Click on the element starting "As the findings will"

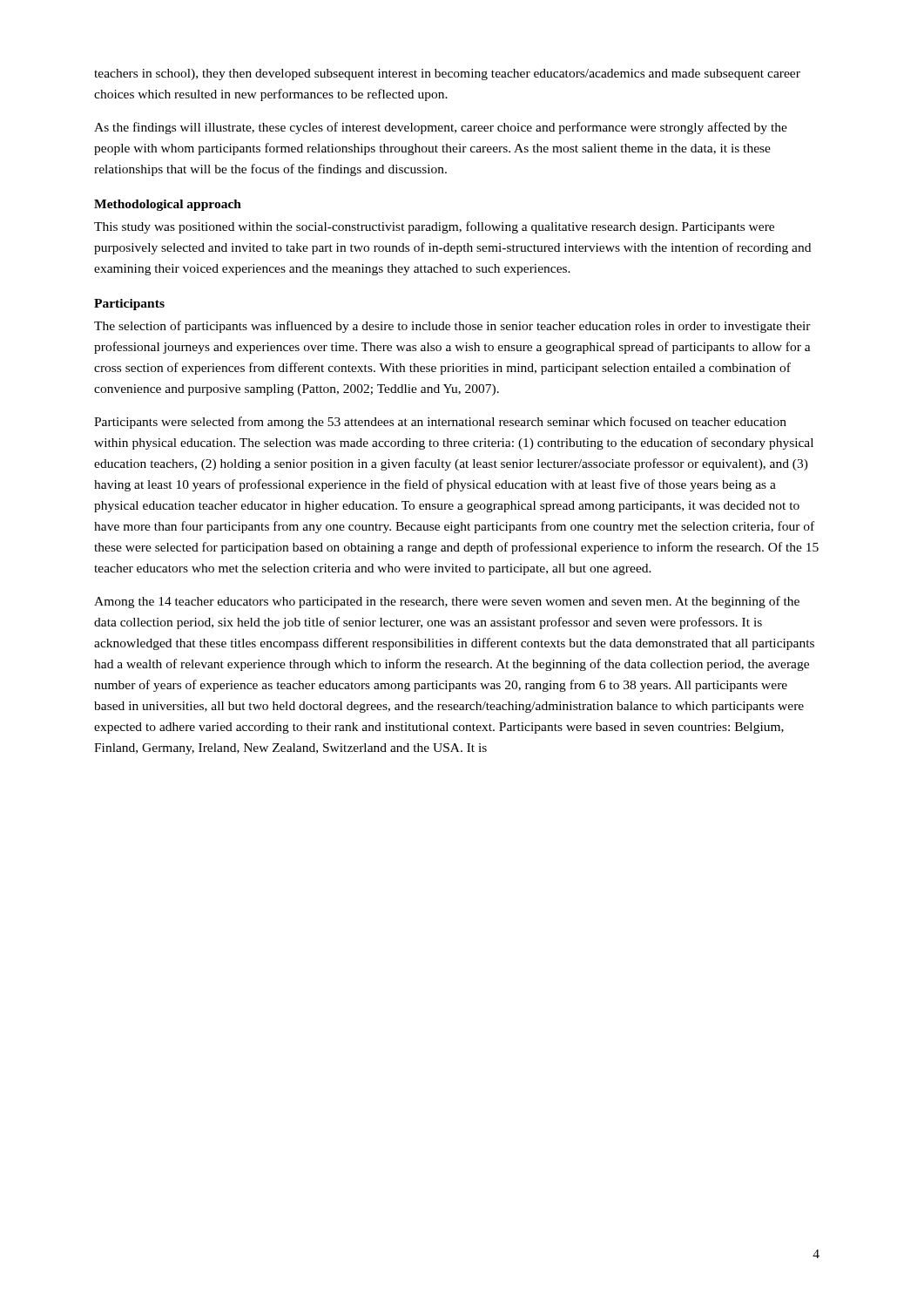pyautogui.click(x=441, y=148)
